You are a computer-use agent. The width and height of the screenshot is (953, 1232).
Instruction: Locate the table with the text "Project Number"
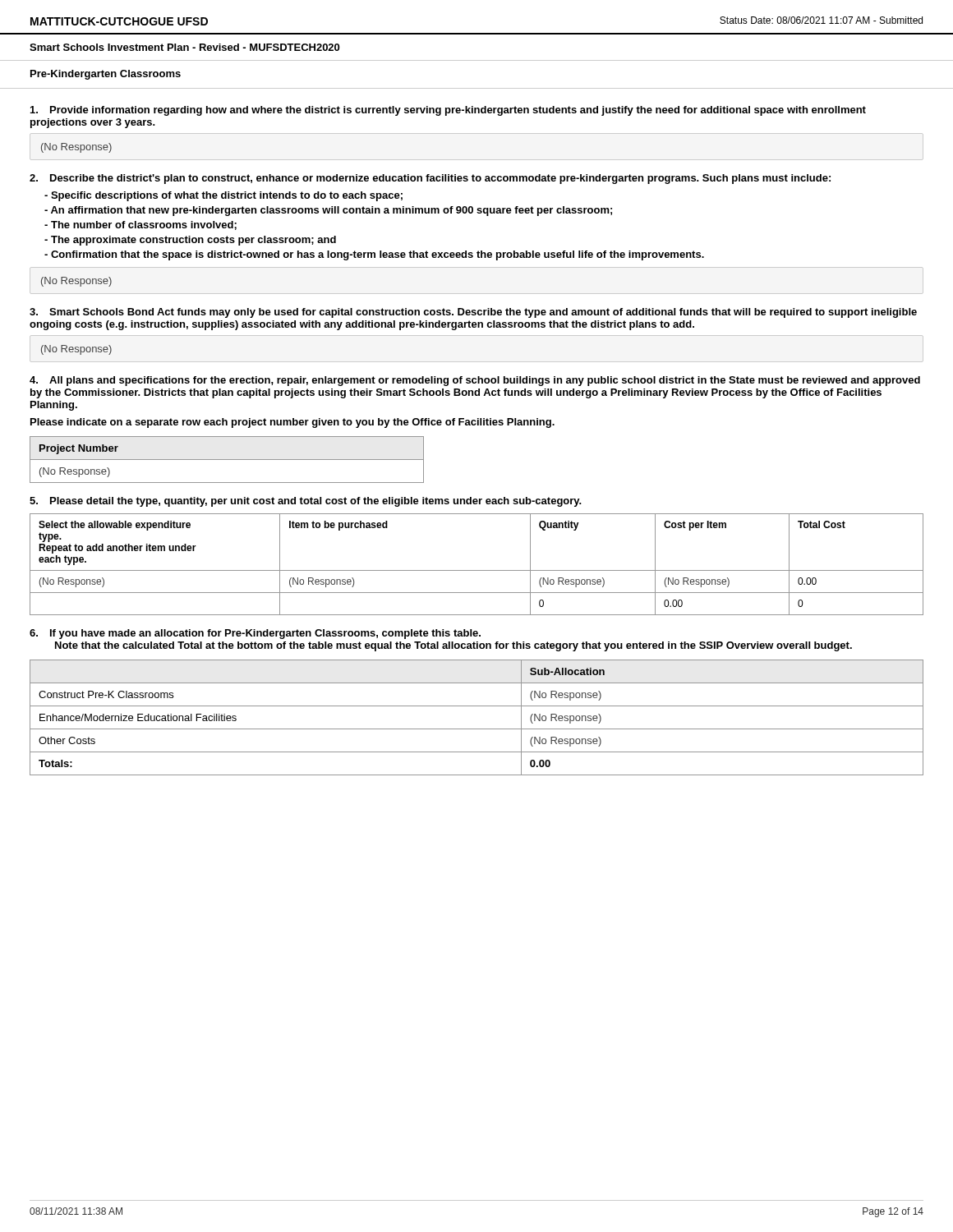(x=476, y=460)
